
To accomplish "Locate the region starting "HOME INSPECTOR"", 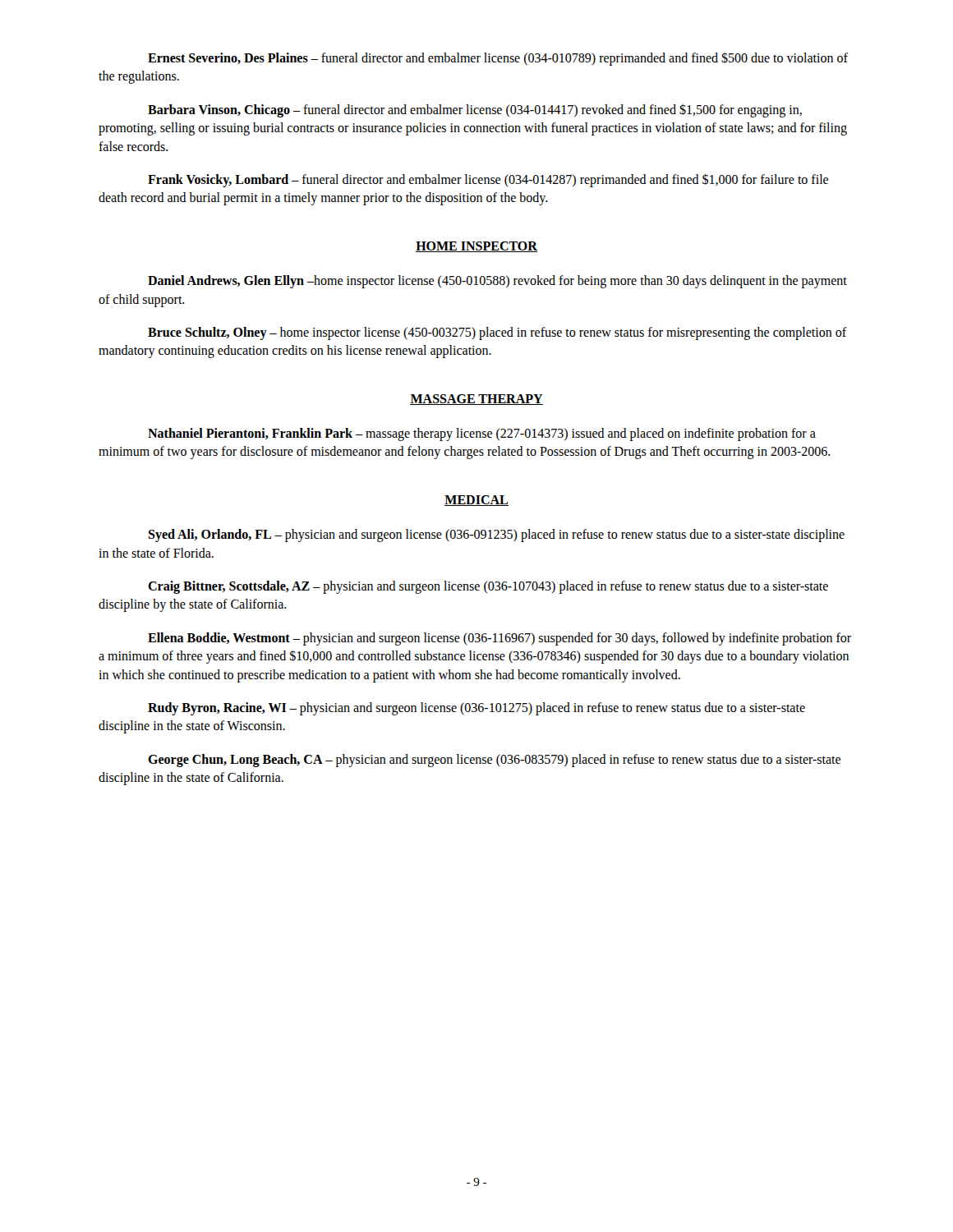I will click(x=476, y=246).
